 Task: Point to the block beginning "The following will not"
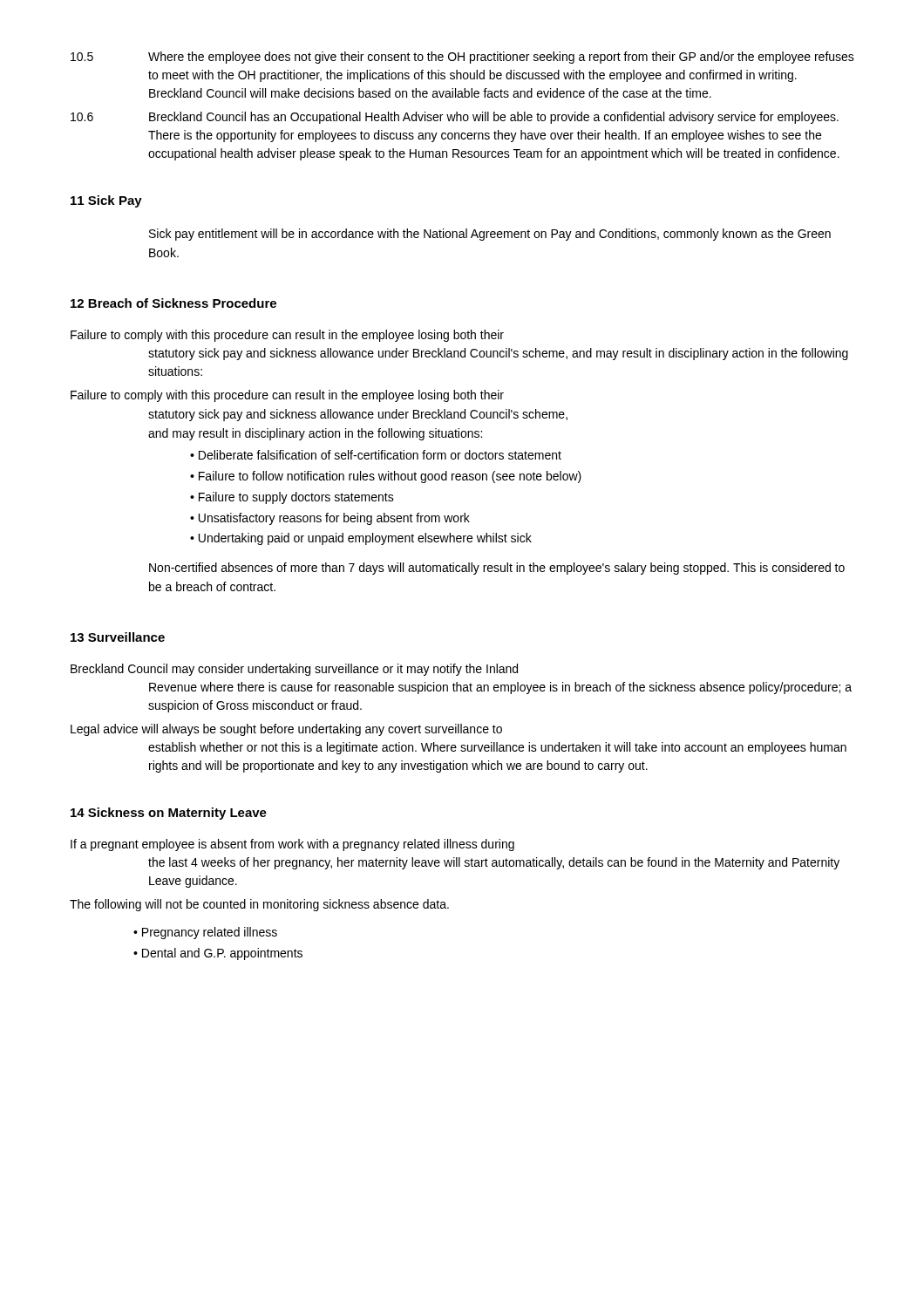coord(260,904)
